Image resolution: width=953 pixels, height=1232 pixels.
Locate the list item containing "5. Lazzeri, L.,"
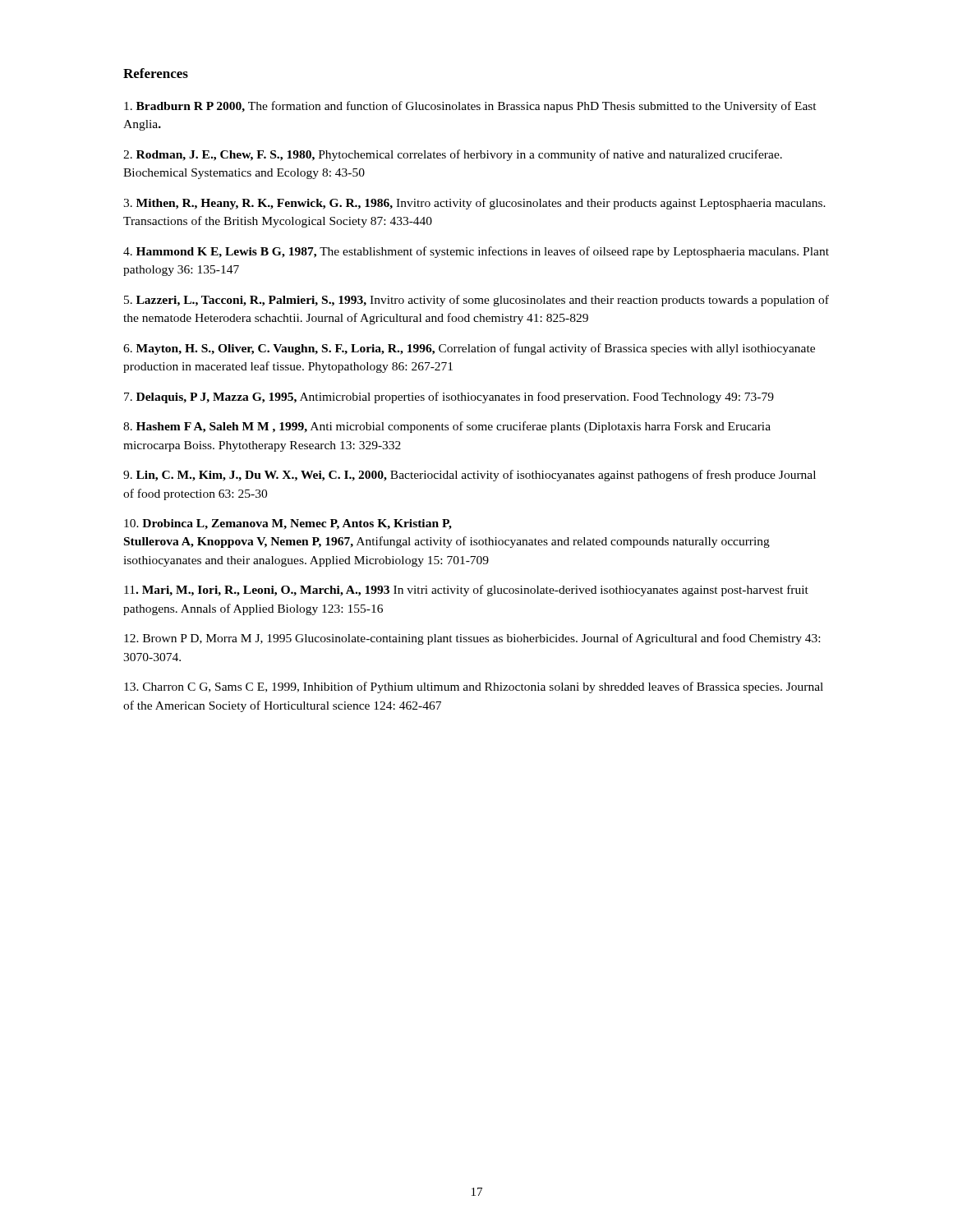point(476,308)
